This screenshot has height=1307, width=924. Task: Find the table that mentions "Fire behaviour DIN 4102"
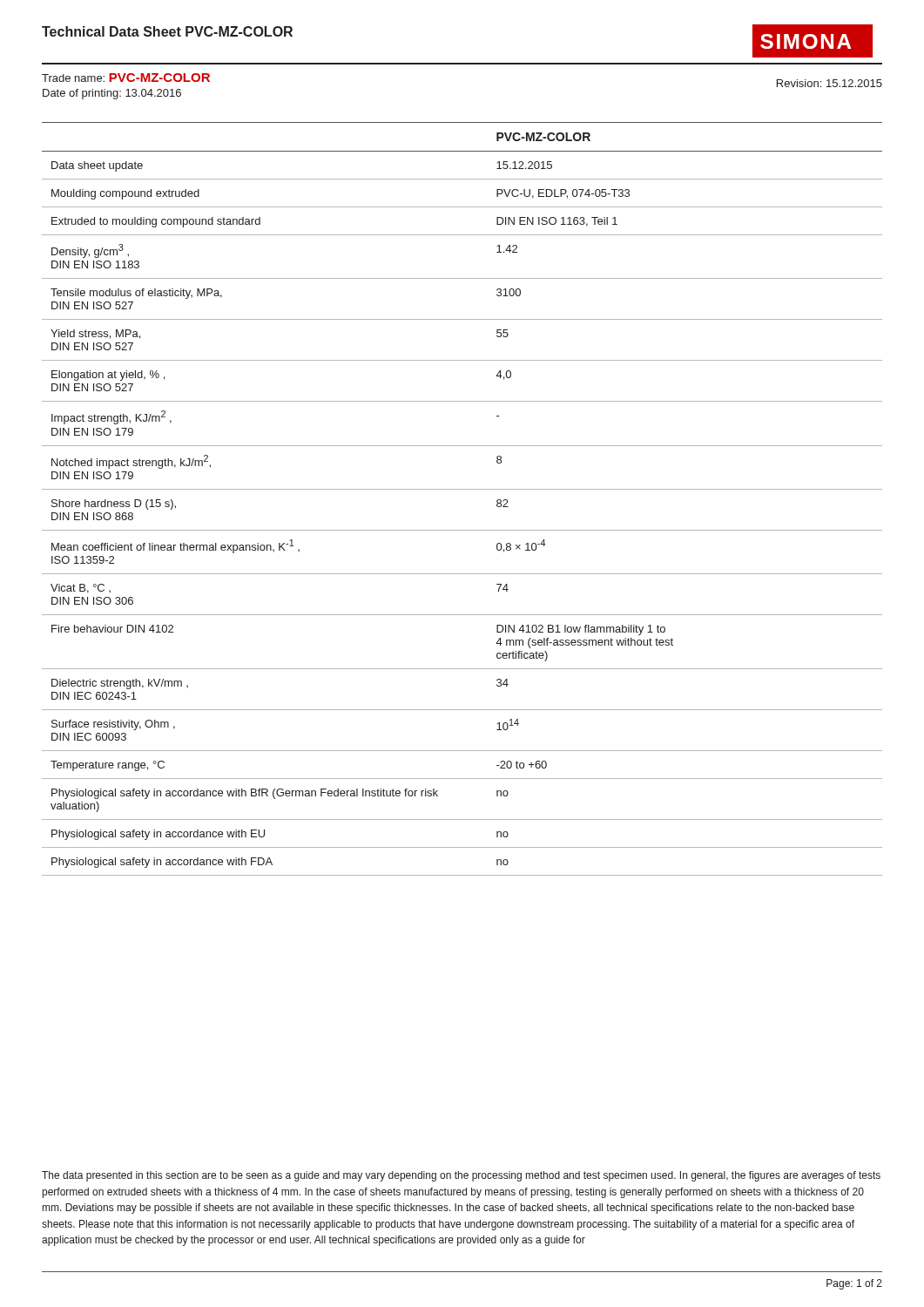pos(462,499)
